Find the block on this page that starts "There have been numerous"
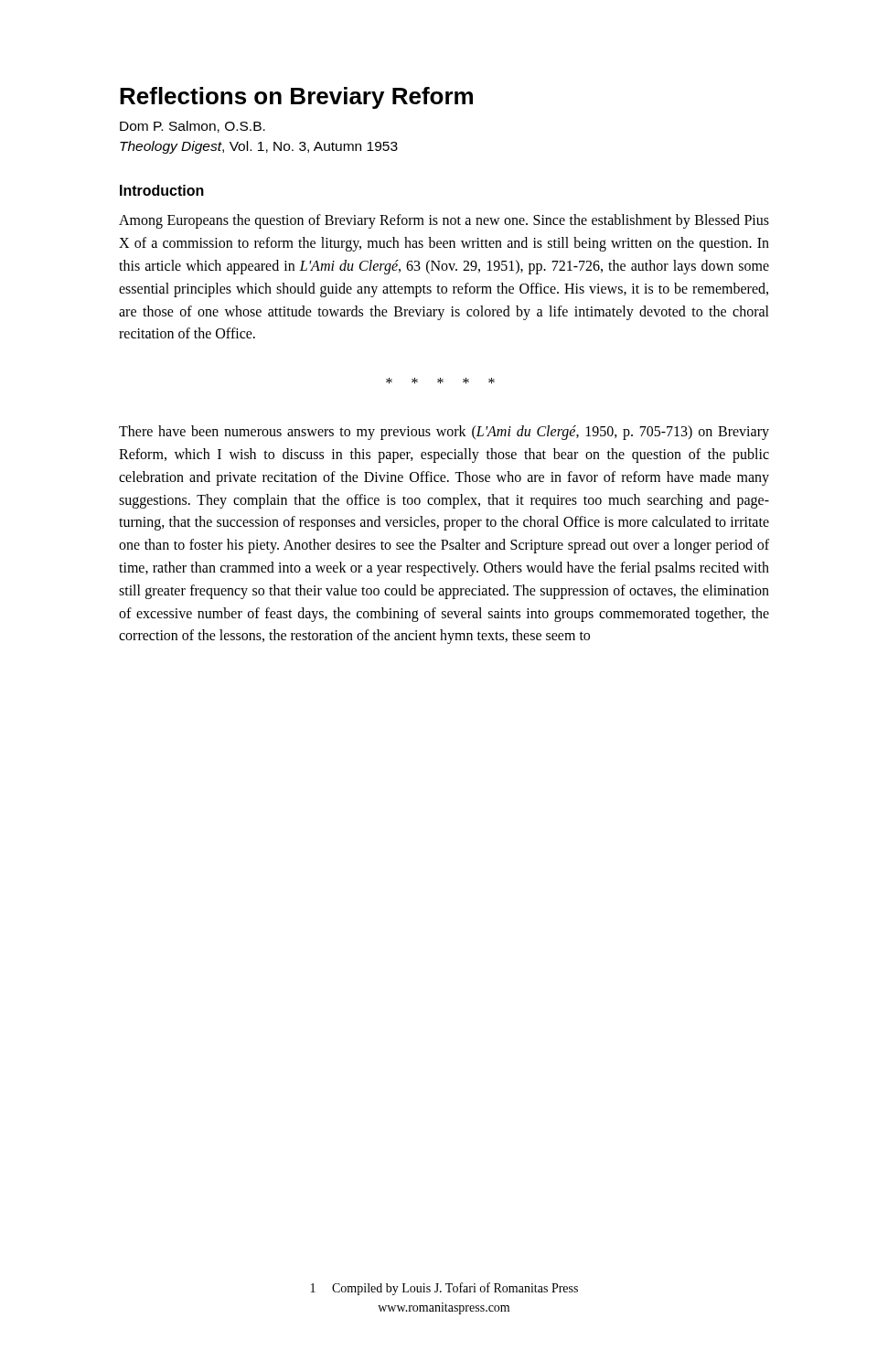Screen dimensions: 1372x888 click(x=444, y=534)
